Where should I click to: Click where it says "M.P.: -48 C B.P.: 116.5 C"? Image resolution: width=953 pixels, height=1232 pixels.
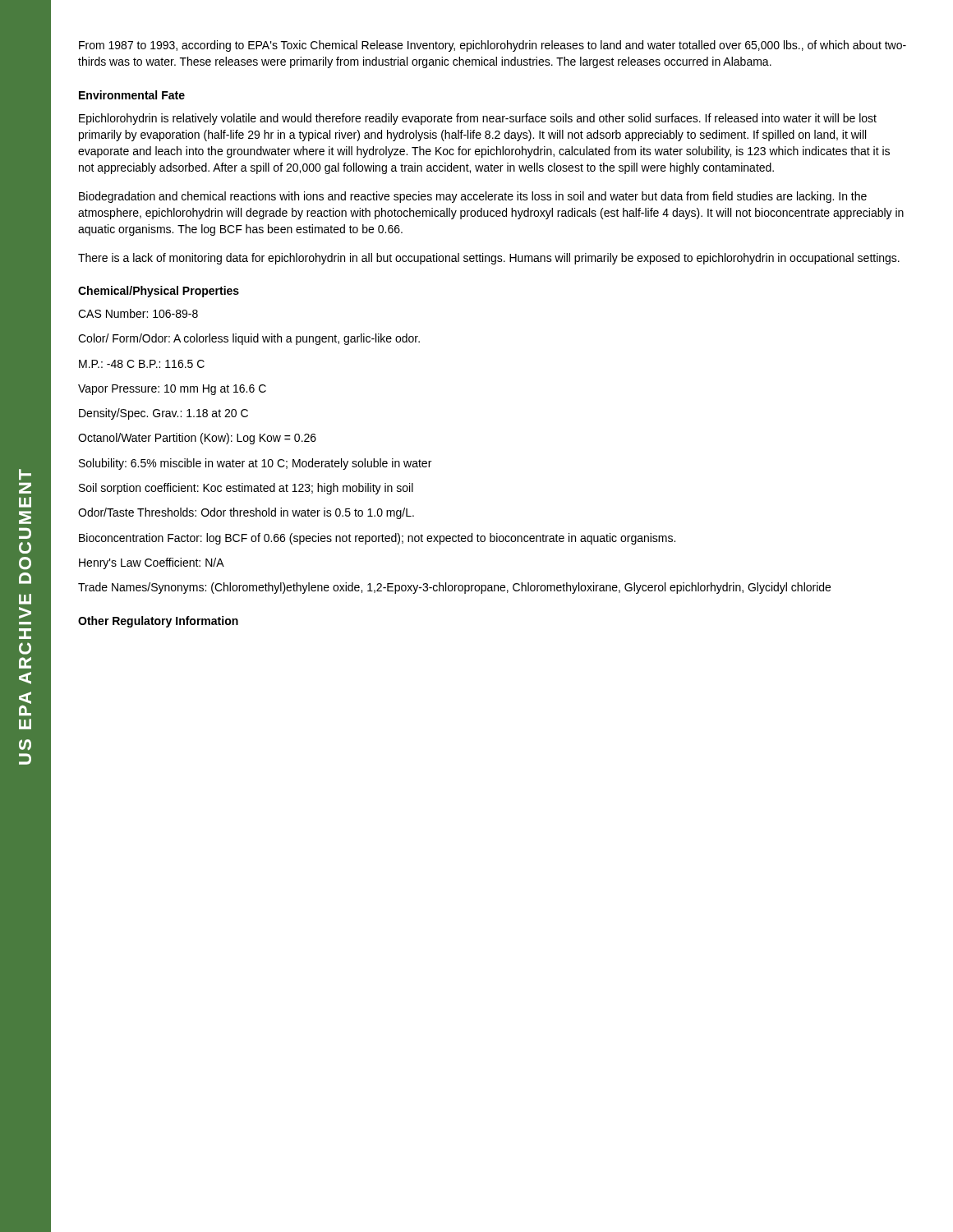coord(141,364)
